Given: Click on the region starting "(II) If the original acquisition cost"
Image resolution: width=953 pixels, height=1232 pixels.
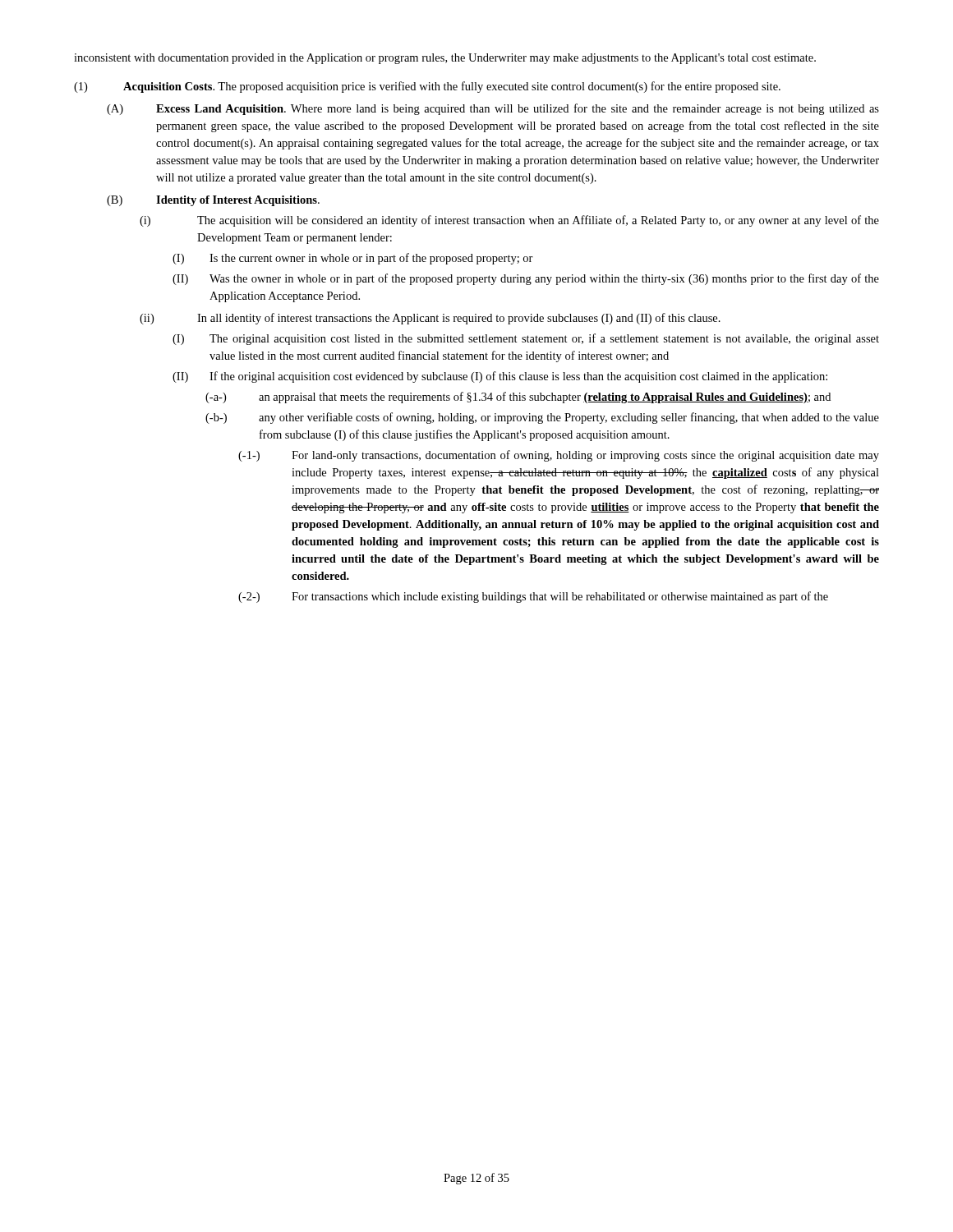Looking at the screenshot, I should coord(526,377).
